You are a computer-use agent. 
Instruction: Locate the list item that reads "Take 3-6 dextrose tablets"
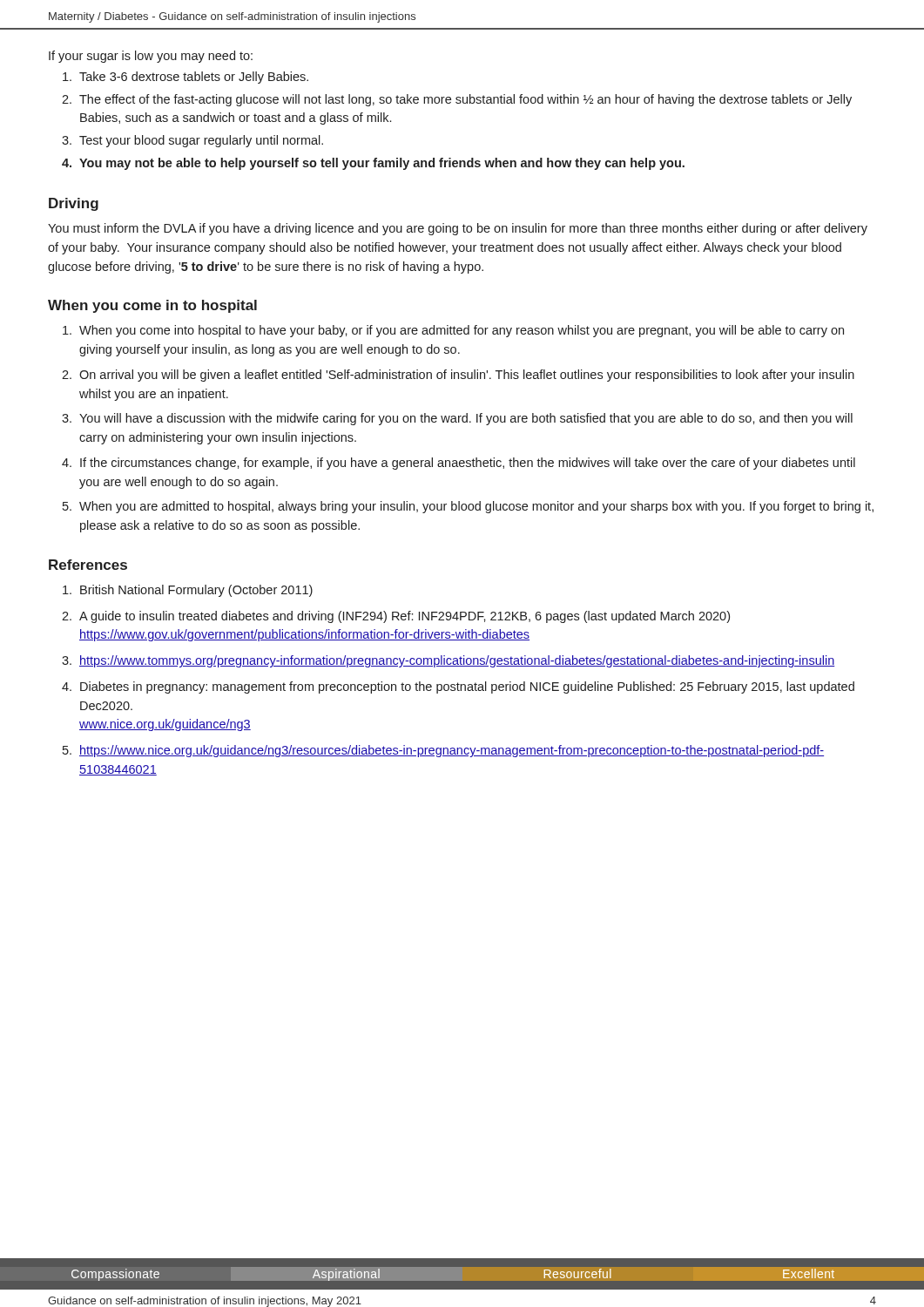click(x=194, y=78)
